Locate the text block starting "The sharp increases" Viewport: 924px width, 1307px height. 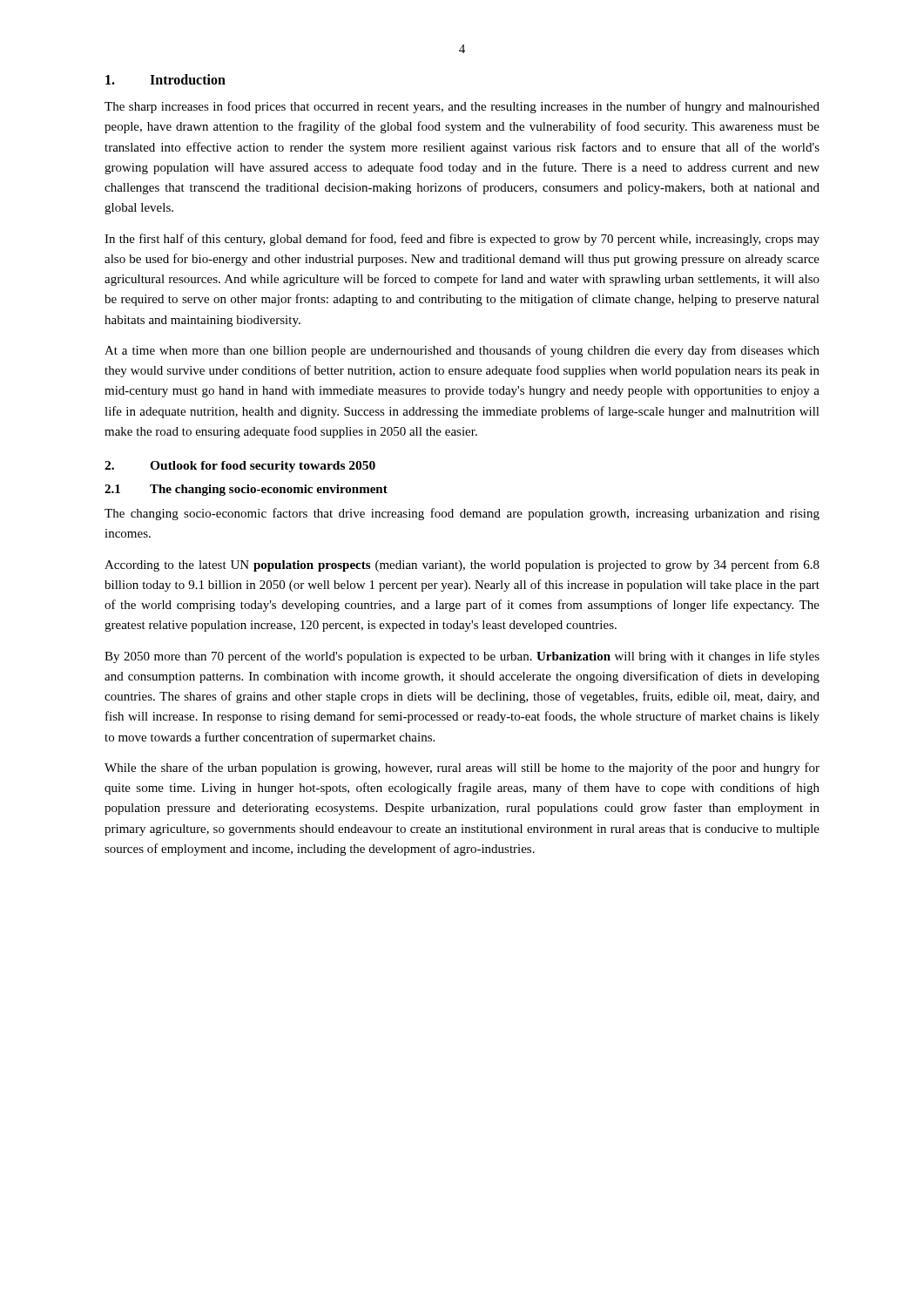[462, 157]
